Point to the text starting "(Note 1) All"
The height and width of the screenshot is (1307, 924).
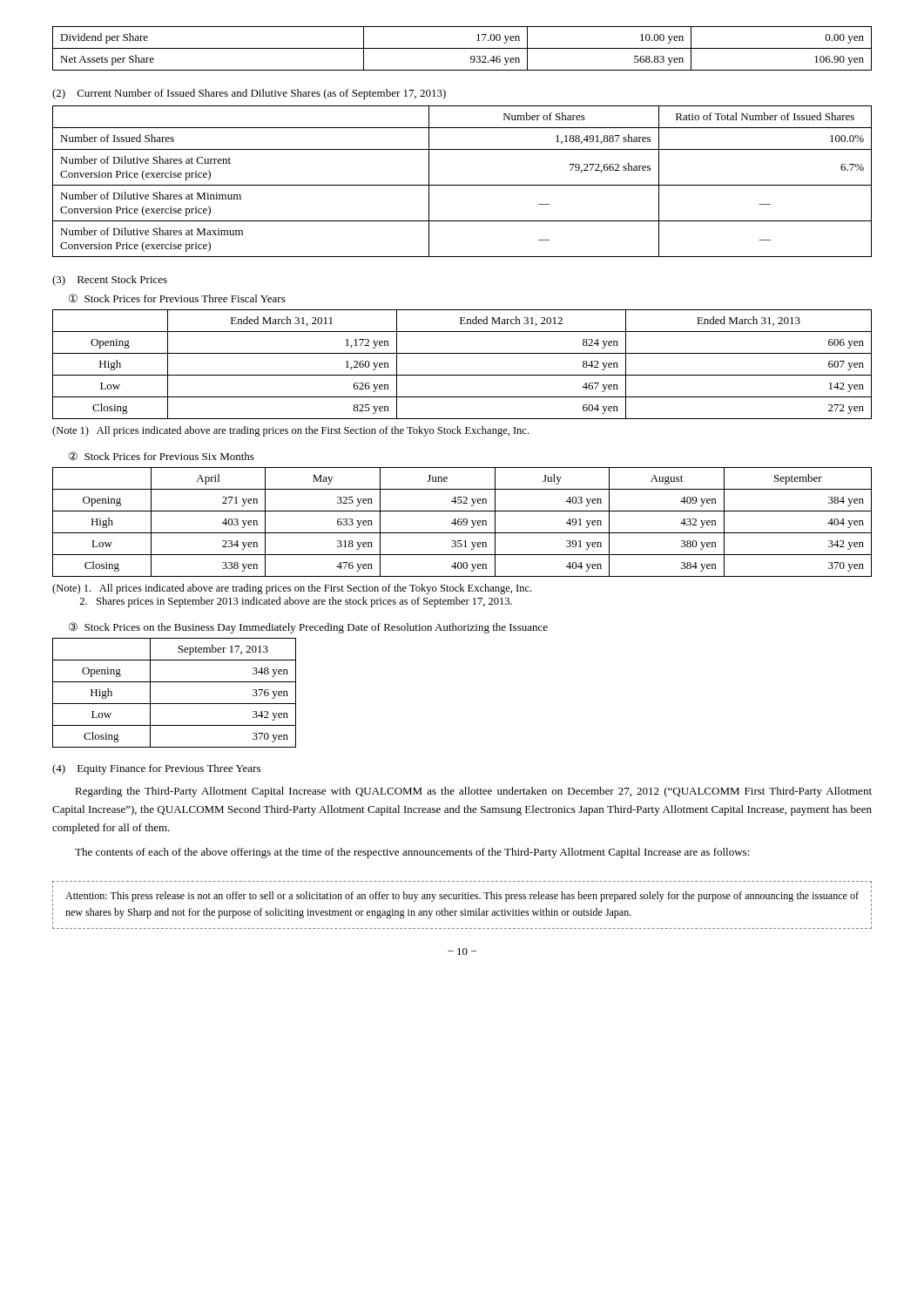click(x=291, y=430)
